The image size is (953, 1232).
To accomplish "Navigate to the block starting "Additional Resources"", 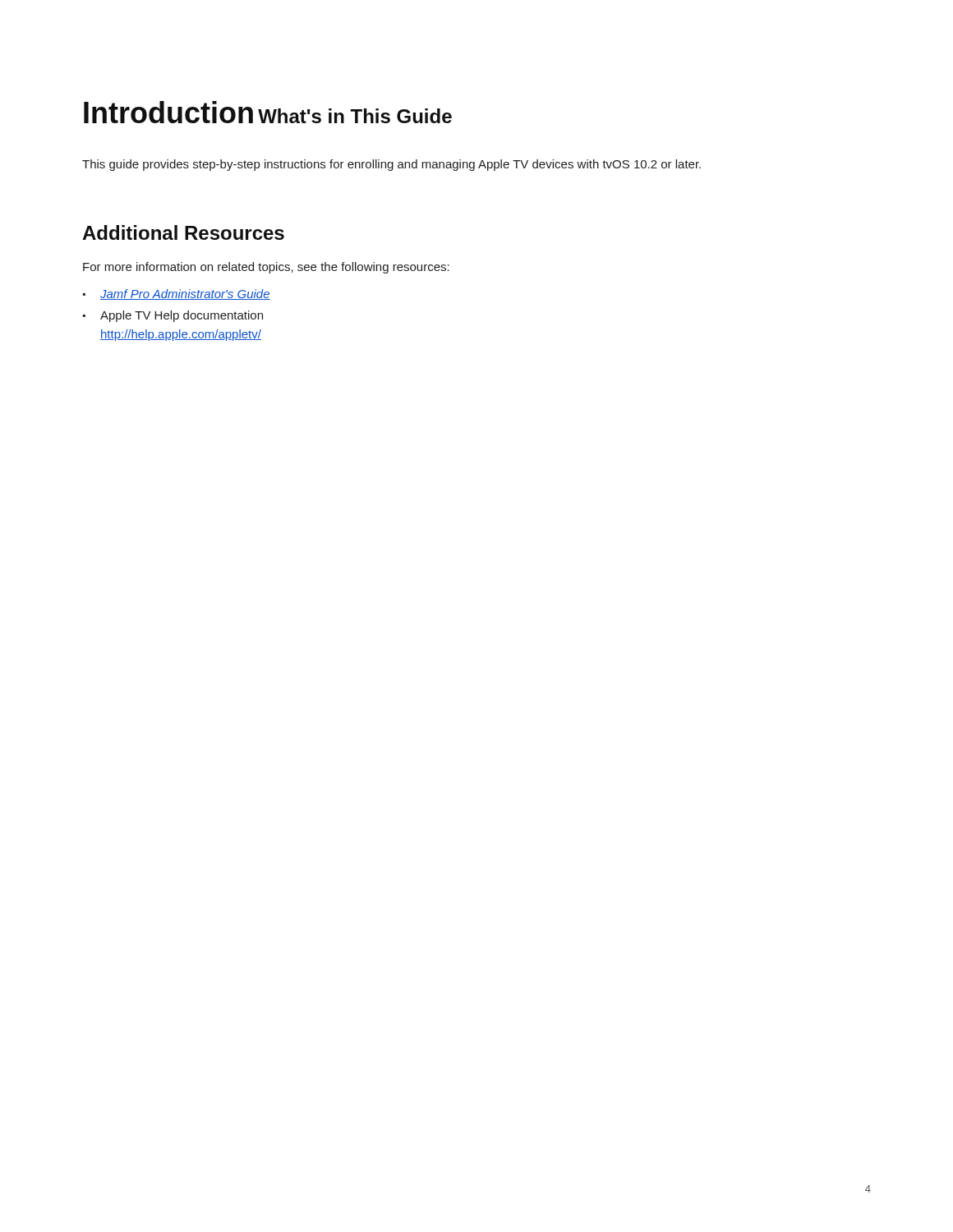I will coord(184,233).
